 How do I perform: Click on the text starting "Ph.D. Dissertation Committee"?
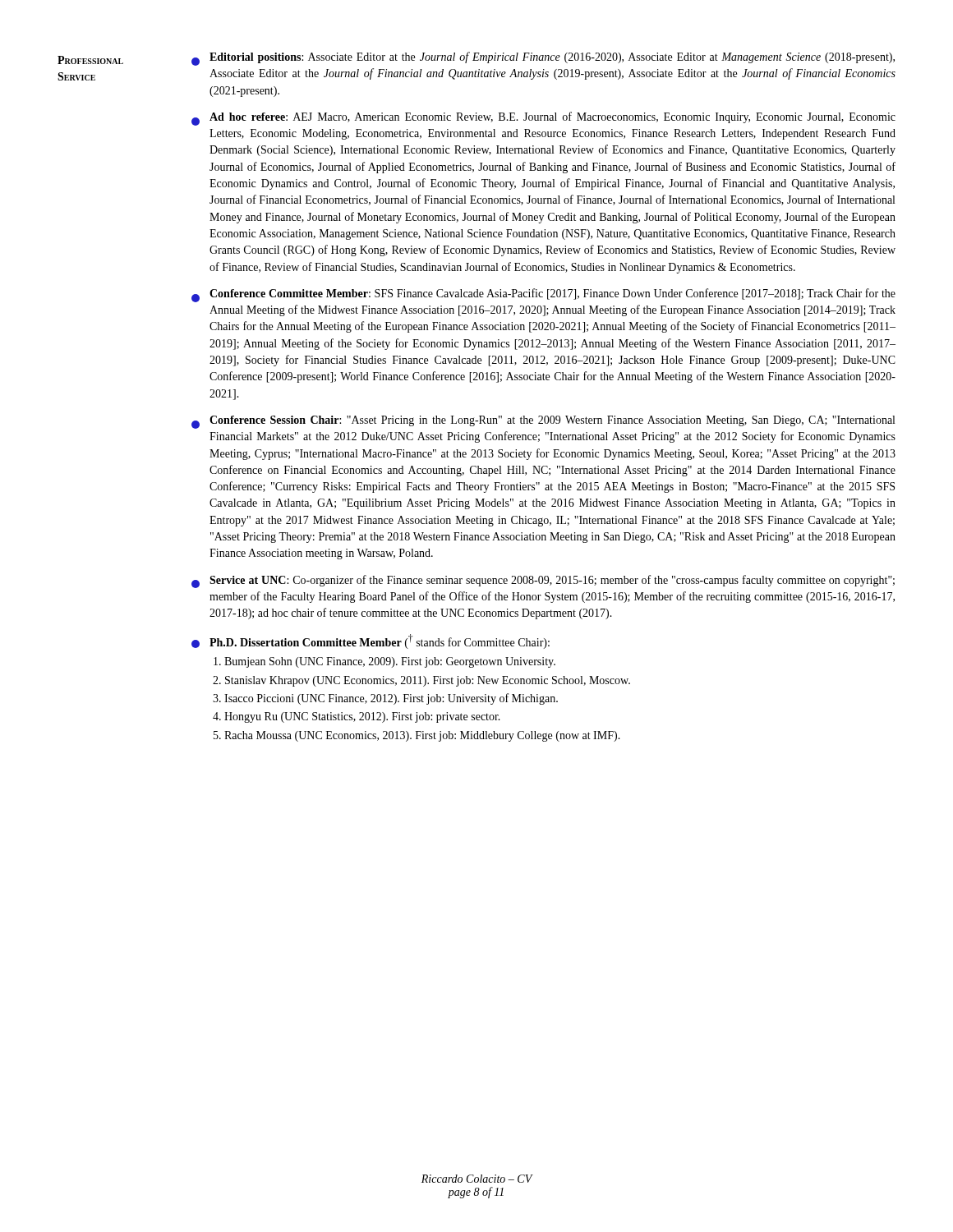pyautogui.click(x=543, y=689)
